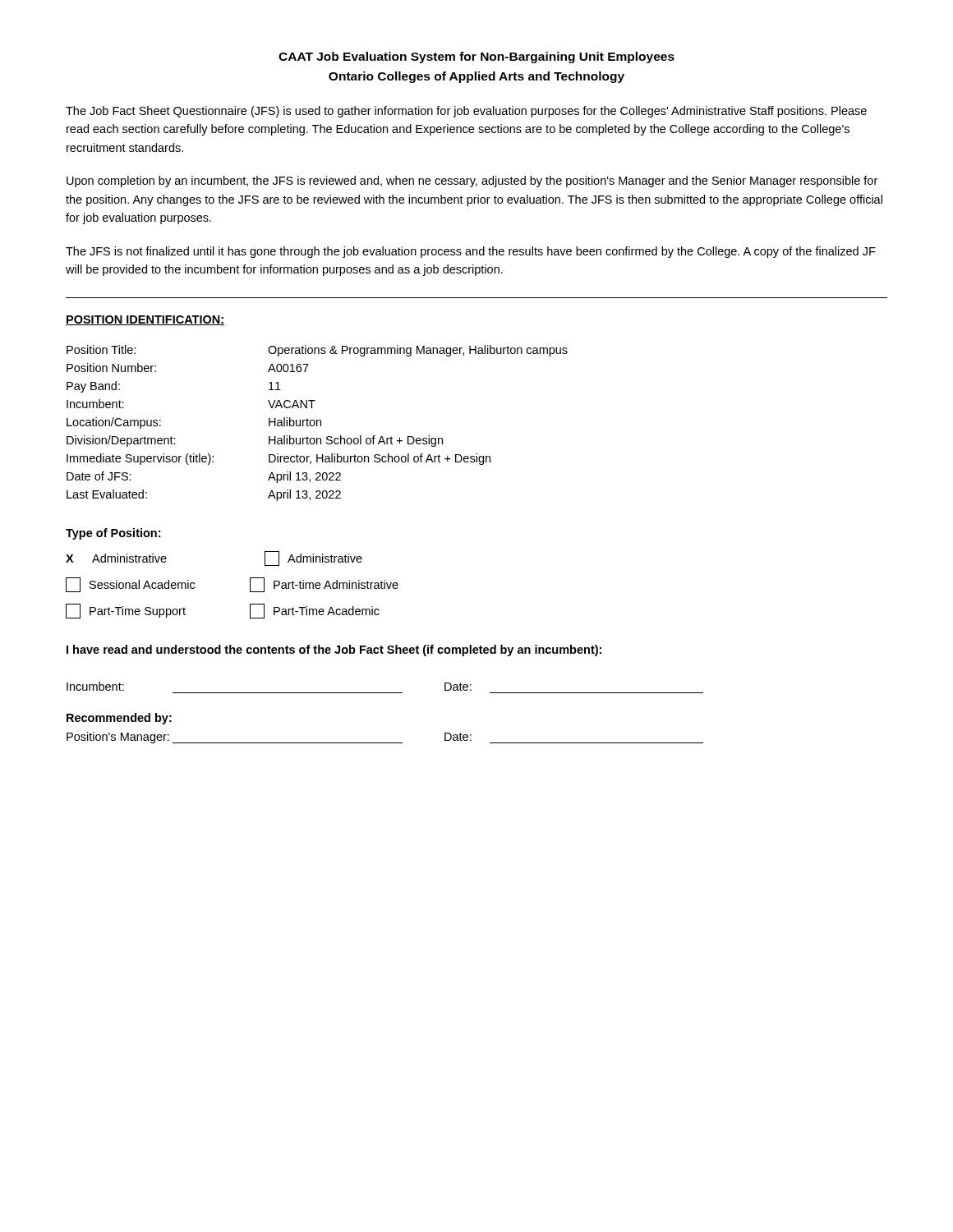953x1232 pixels.
Task: Select the block starting "Part-Time Support Part-Time Academic"
Action: [129, 611]
